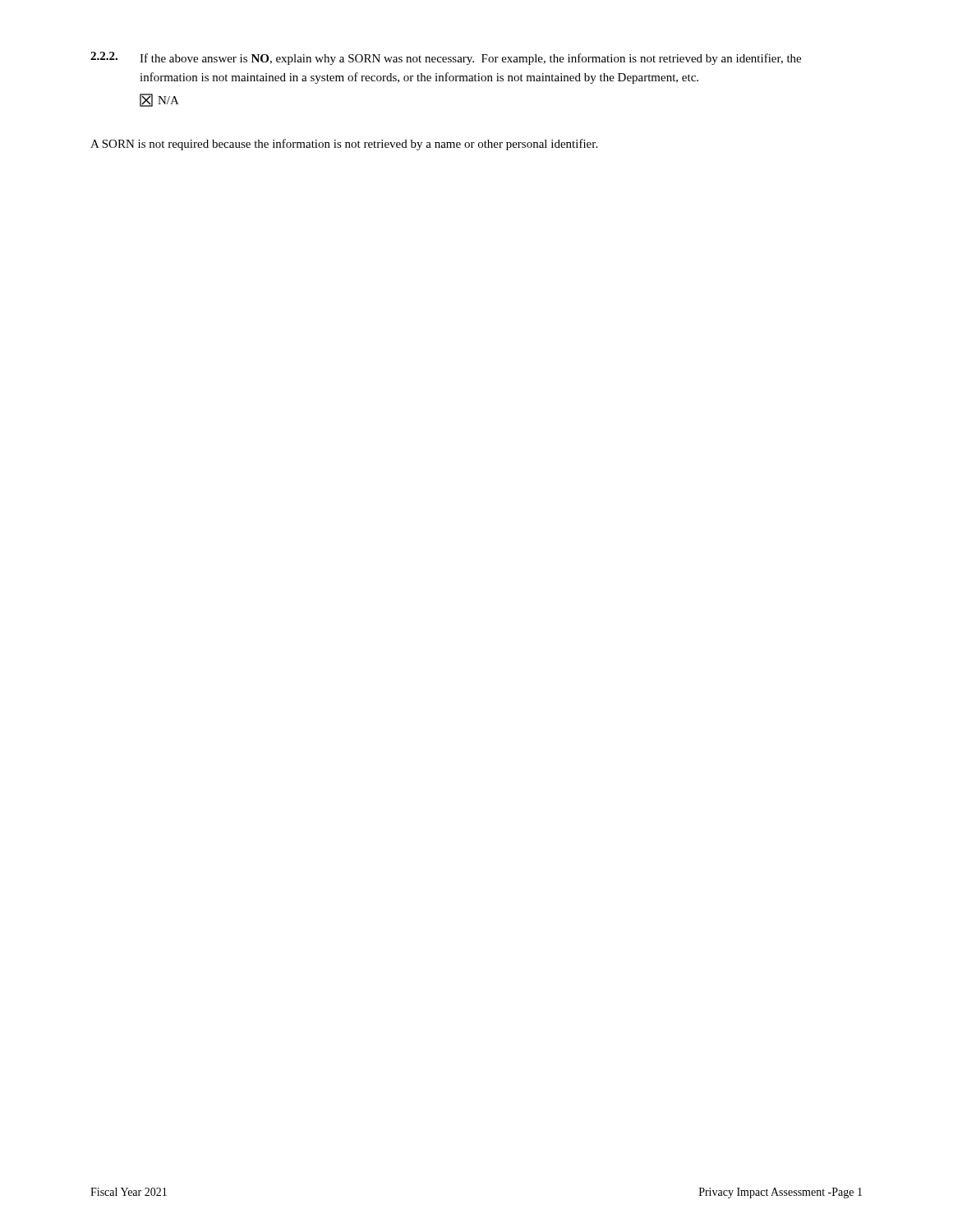The width and height of the screenshot is (953, 1232).
Task: Click the passage that begins "A SORN is"
Action: coord(344,143)
